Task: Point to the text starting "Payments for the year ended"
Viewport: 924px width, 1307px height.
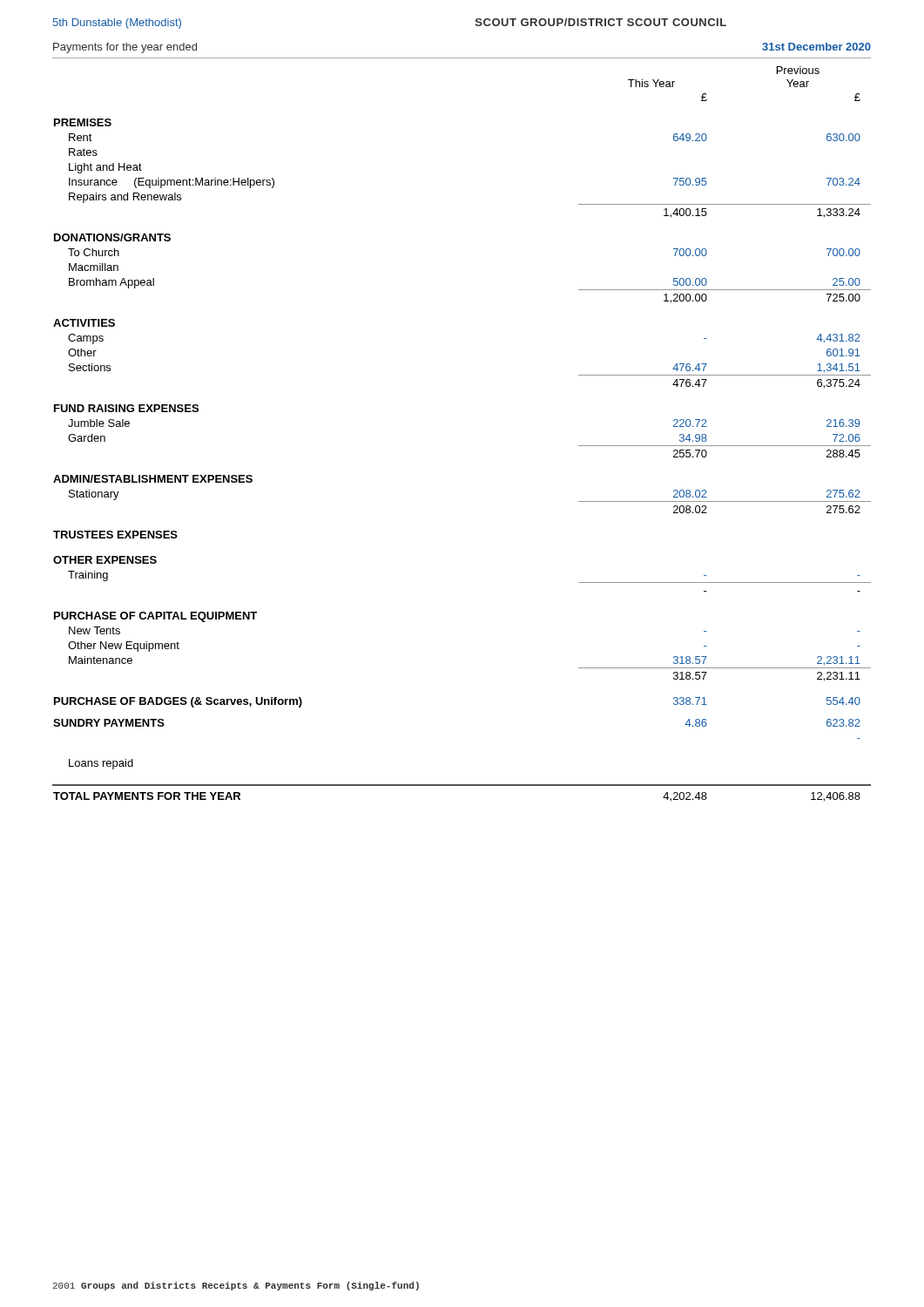Action: 125,47
